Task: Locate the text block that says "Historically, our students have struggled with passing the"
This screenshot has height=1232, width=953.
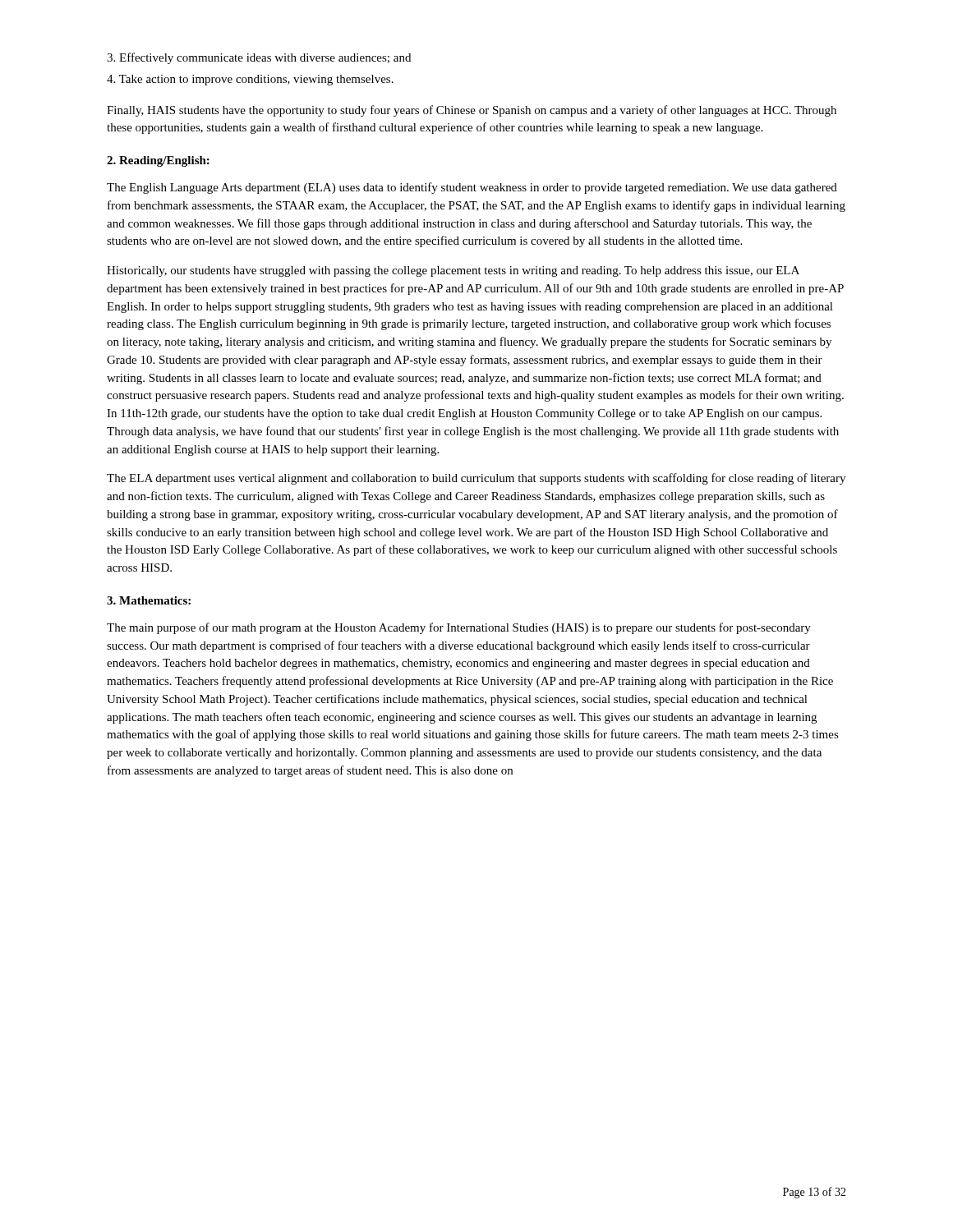Action: tap(476, 360)
